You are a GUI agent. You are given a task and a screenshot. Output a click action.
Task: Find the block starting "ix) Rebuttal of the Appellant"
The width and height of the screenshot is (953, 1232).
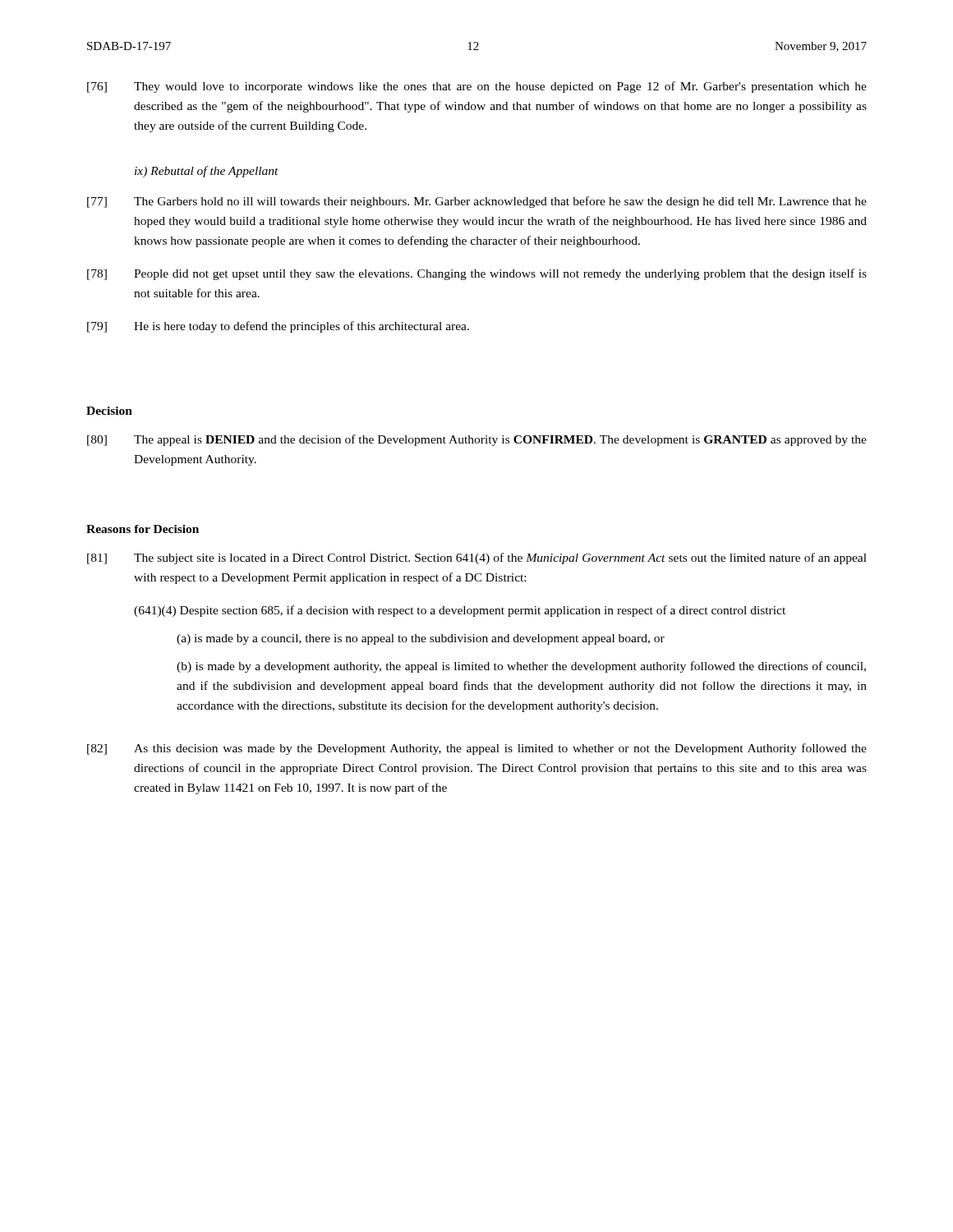pos(206,170)
